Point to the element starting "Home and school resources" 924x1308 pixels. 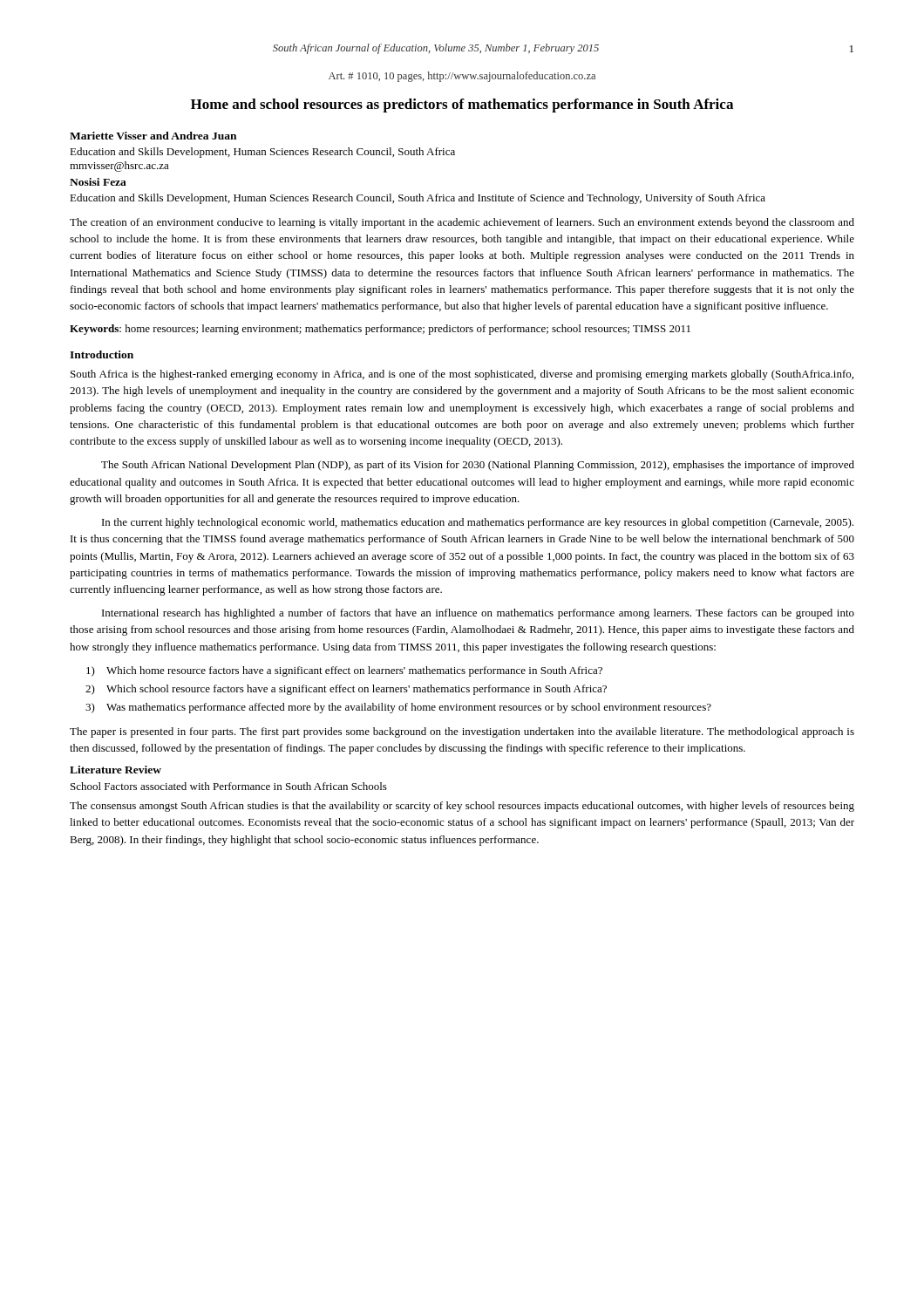(x=462, y=104)
